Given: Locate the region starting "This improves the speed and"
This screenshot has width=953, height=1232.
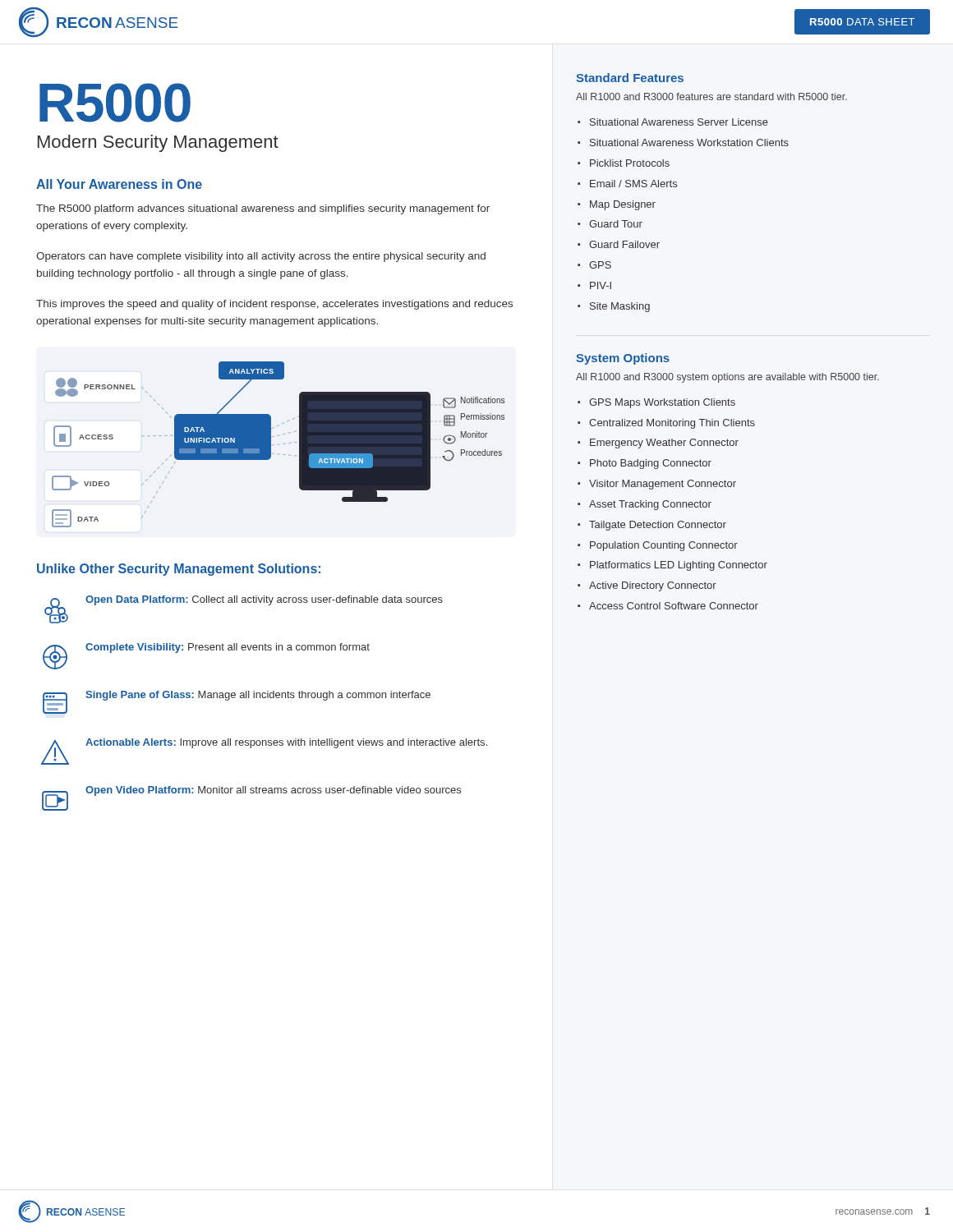Looking at the screenshot, I should click(x=275, y=312).
